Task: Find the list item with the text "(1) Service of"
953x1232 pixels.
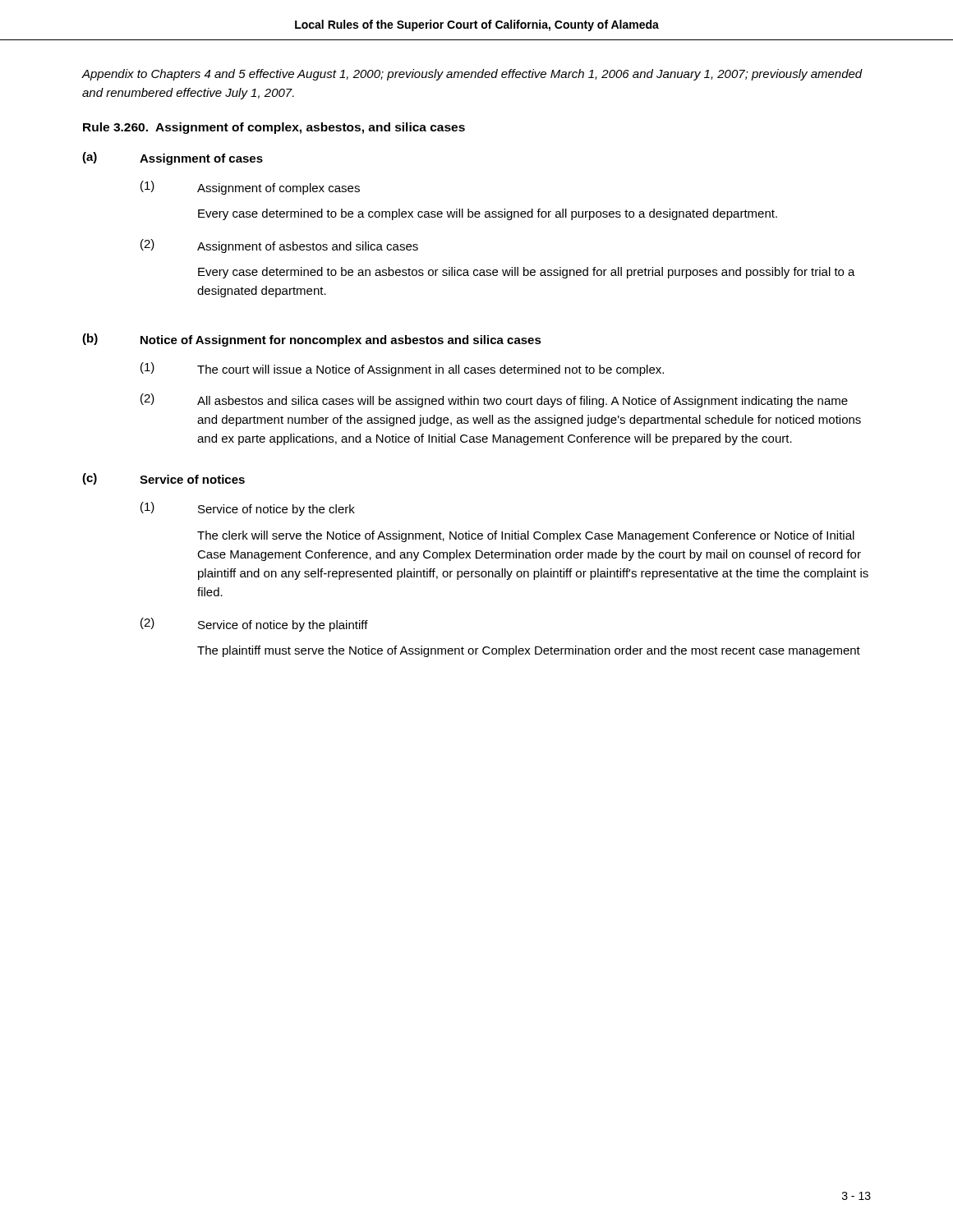Action: (x=248, y=509)
